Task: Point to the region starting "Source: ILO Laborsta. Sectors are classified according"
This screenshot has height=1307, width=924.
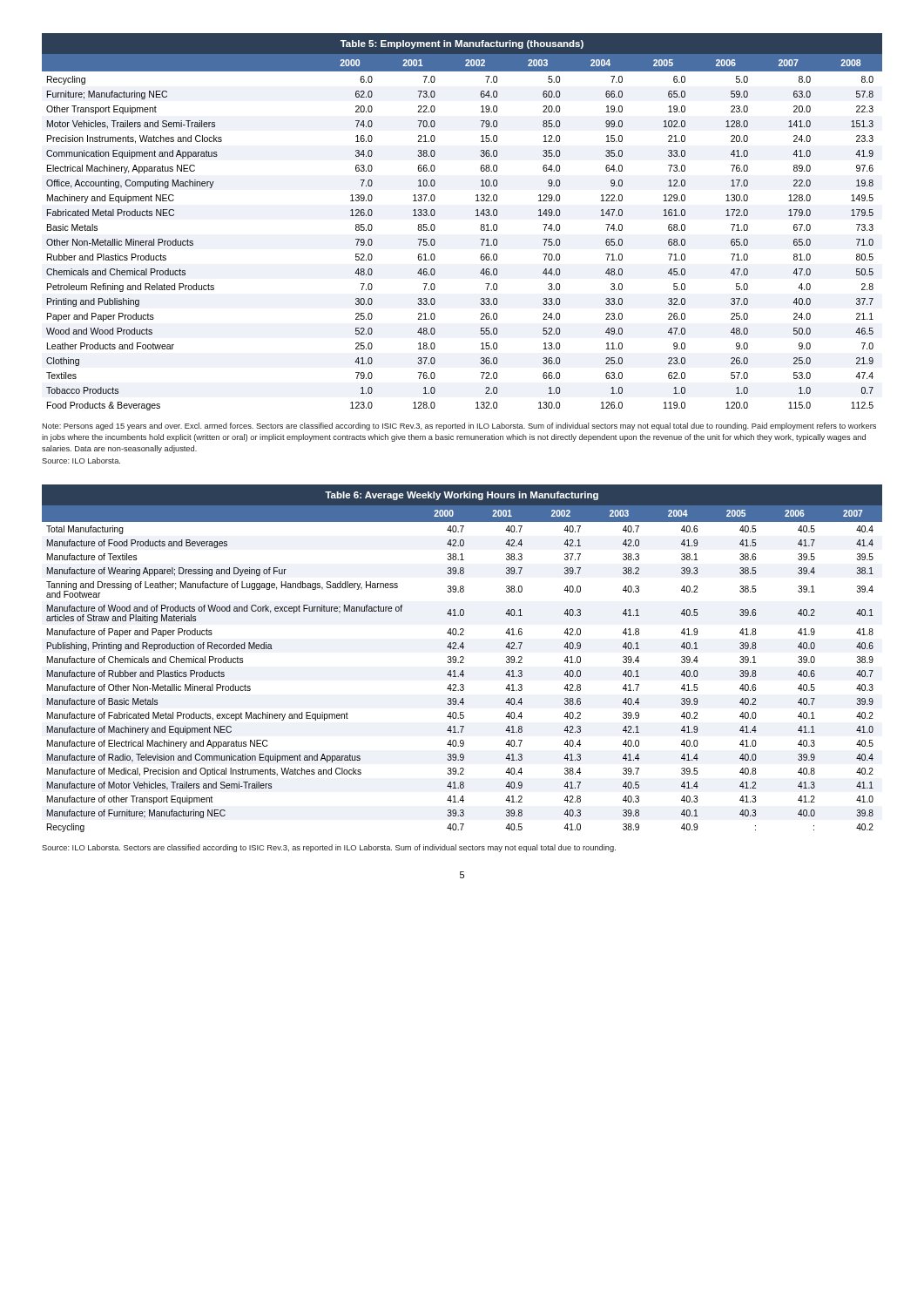Action: pyautogui.click(x=329, y=848)
